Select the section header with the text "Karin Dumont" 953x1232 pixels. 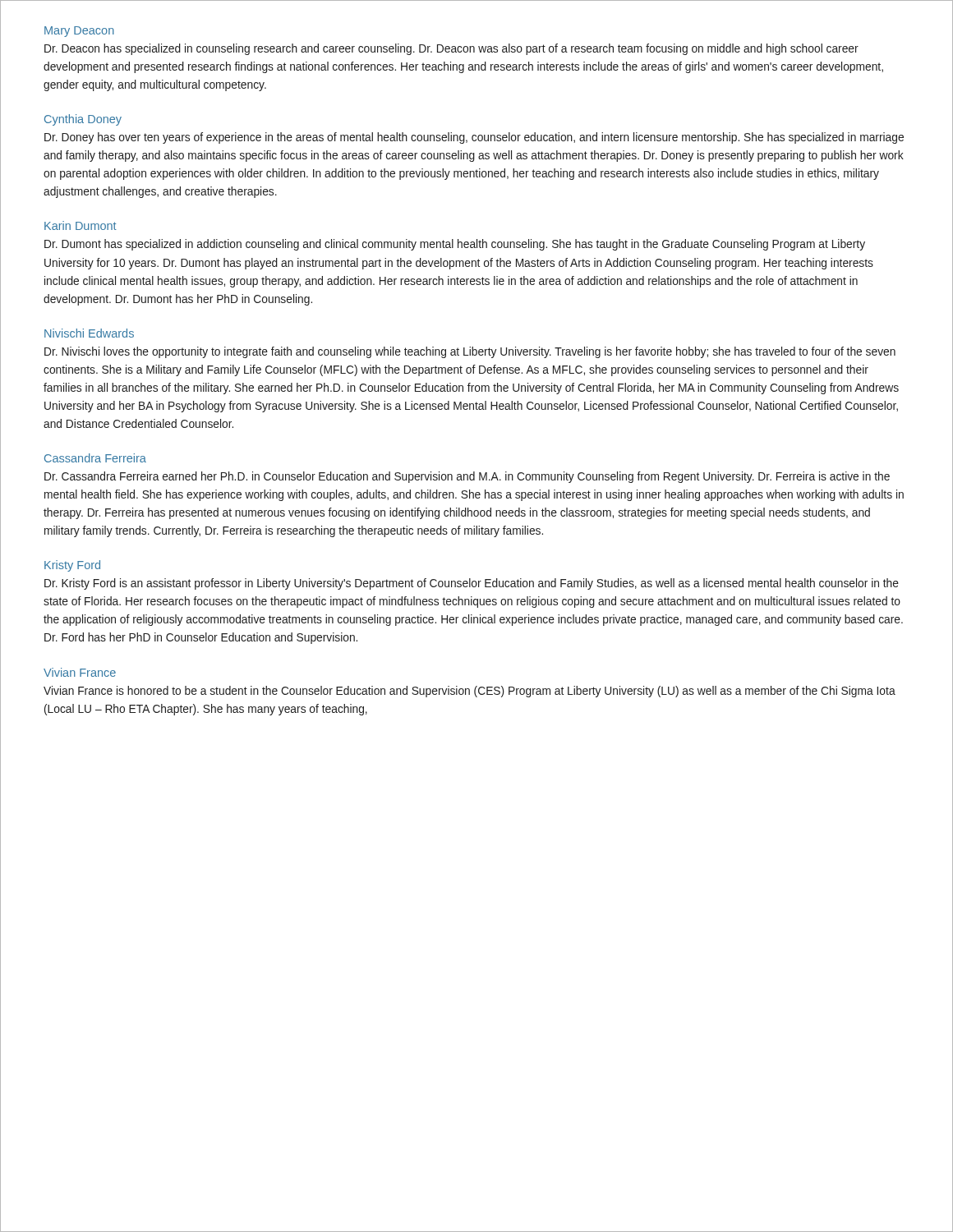(x=80, y=226)
